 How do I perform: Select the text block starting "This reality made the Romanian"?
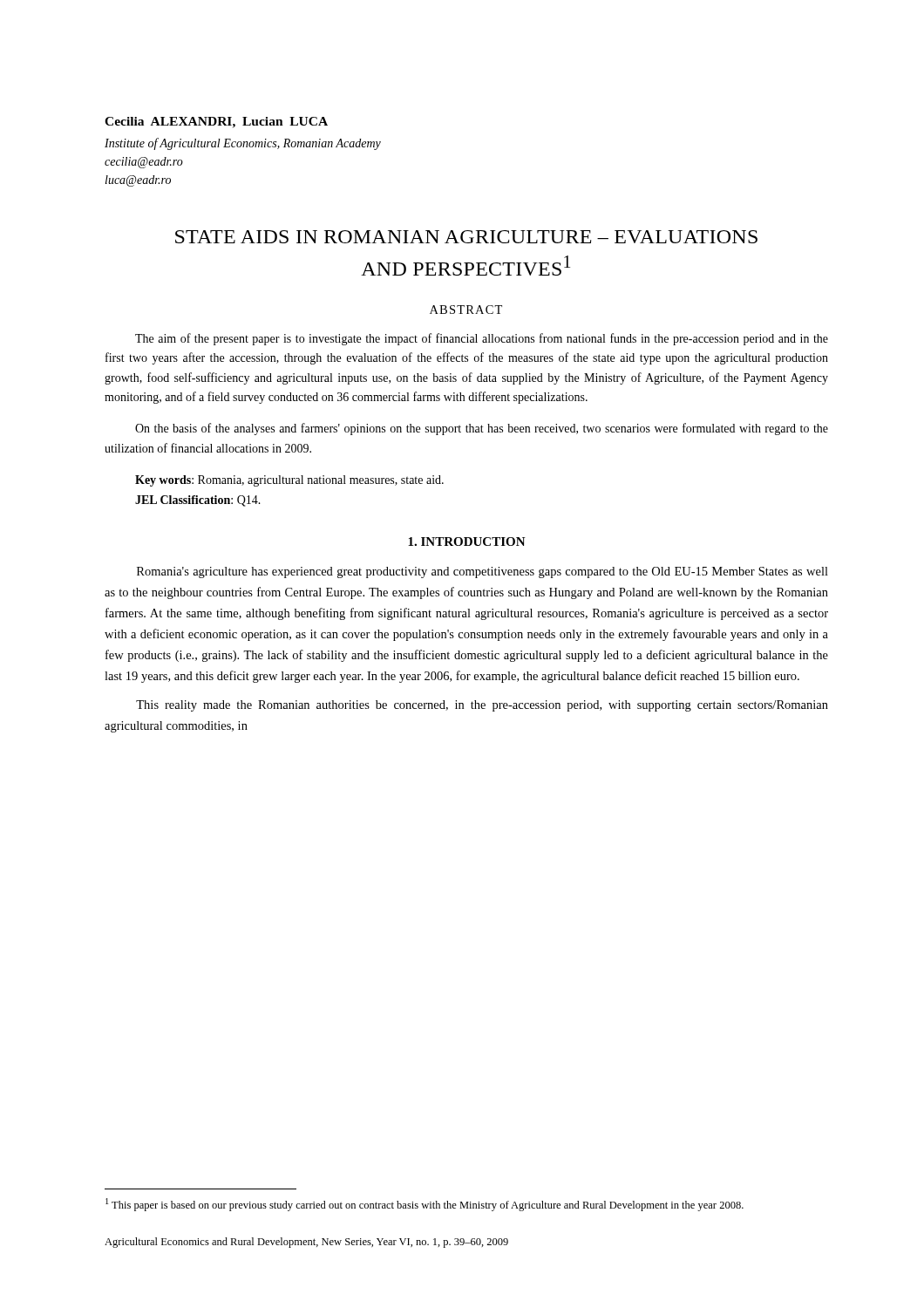click(x=466, y=715)
